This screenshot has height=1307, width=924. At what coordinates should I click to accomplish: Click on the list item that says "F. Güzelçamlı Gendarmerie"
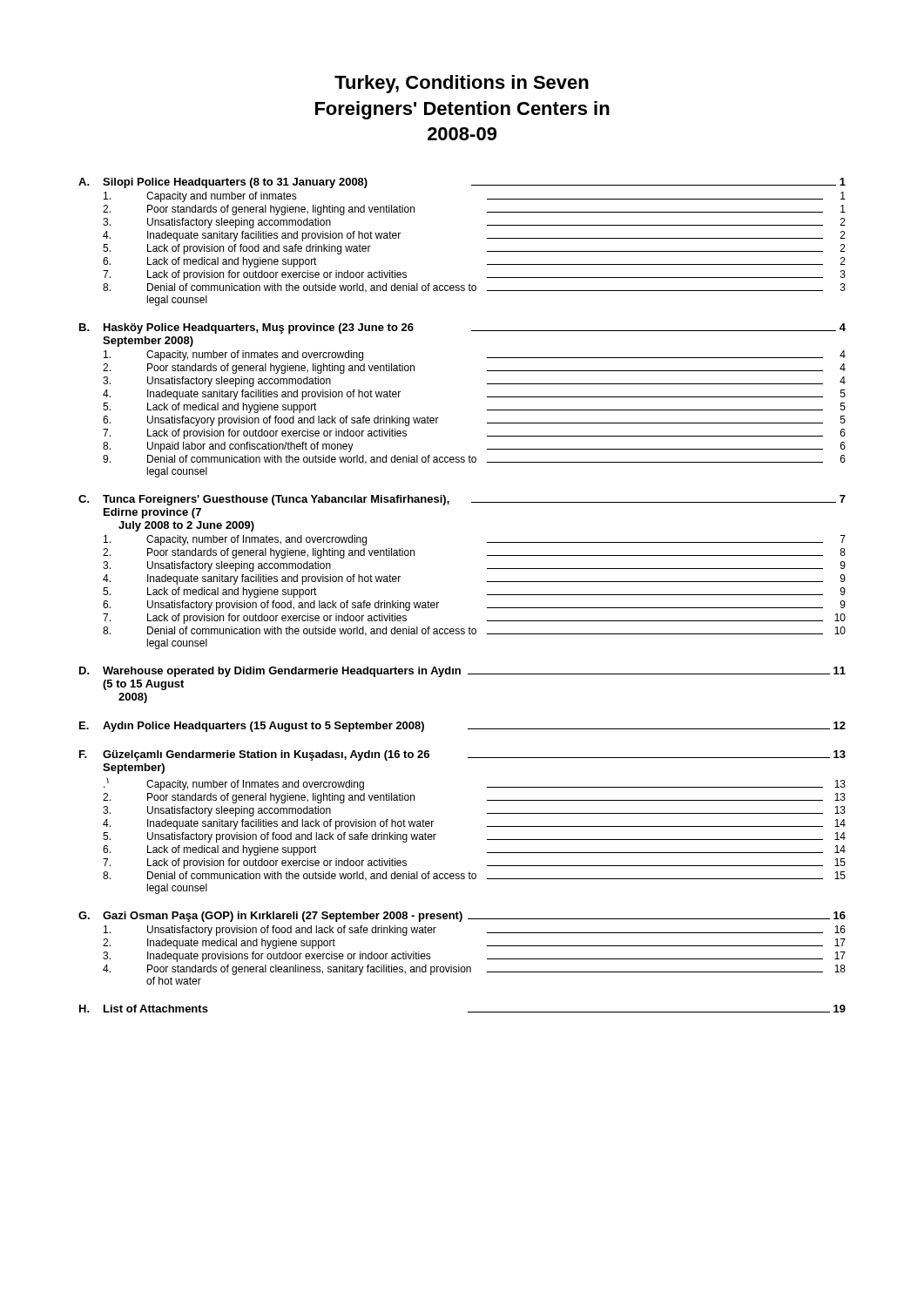pos(462,761)
